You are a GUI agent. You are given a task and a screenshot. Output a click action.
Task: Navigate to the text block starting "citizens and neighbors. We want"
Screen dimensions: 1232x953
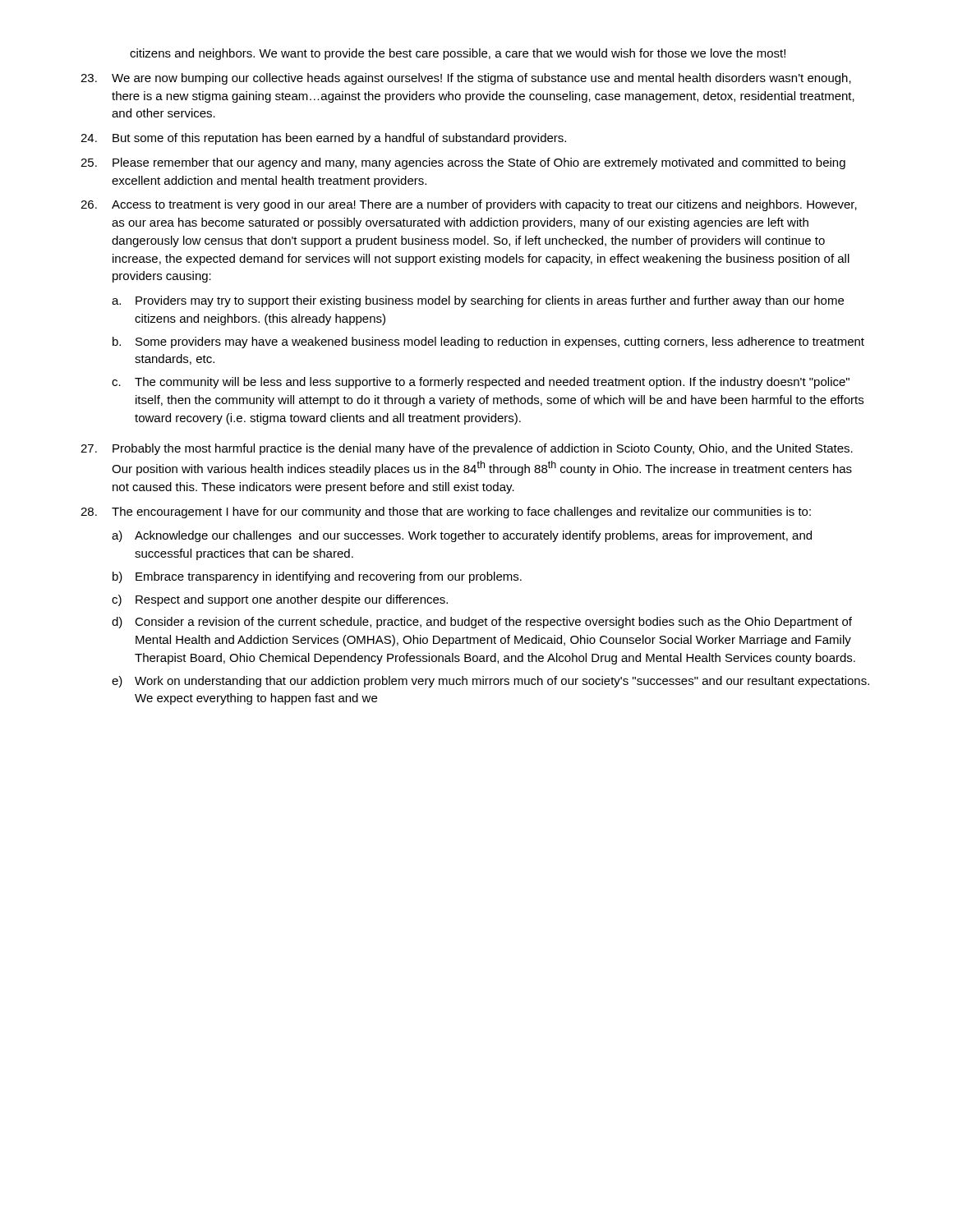(x=458, y=53)
